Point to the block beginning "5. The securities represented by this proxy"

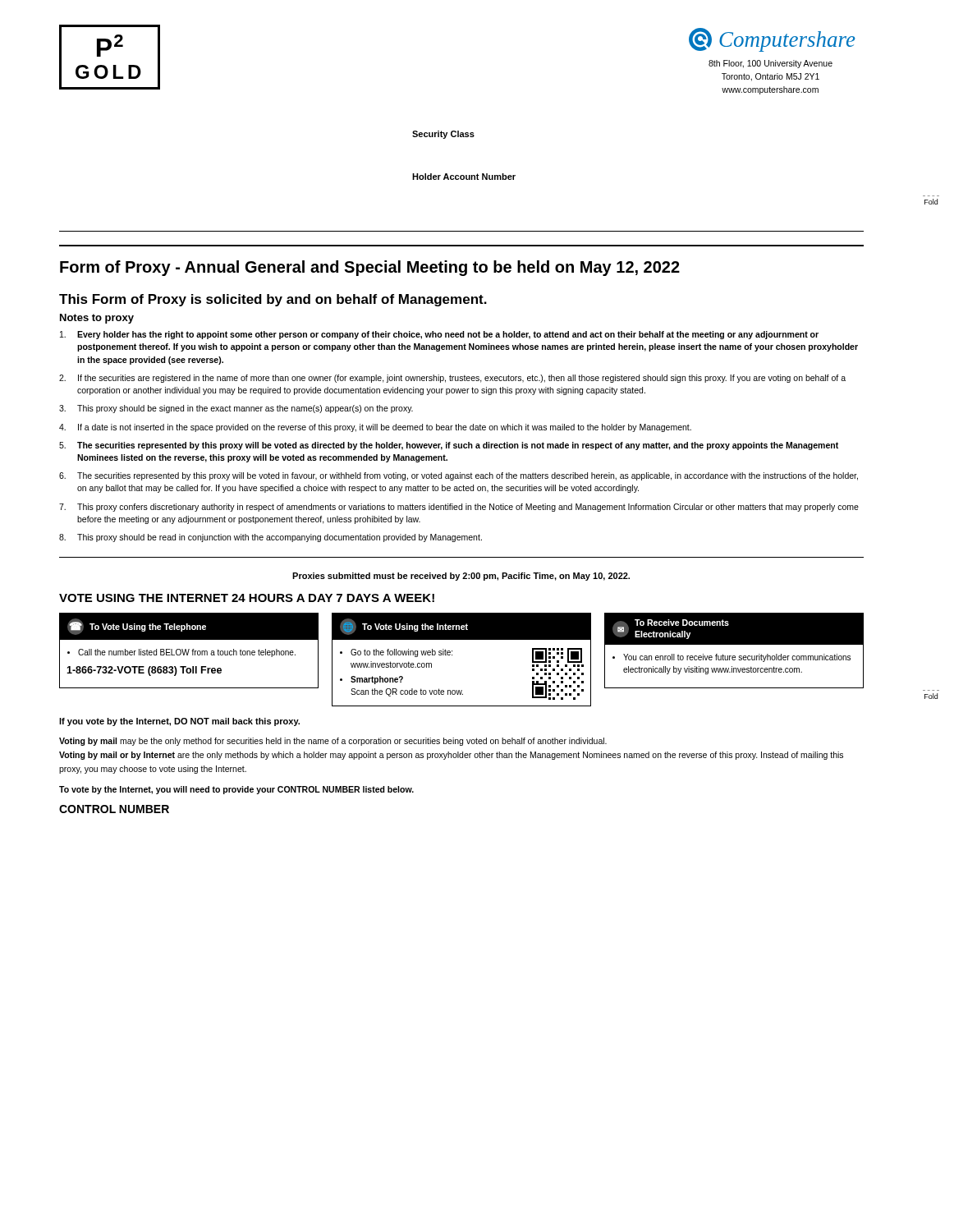pyautogui.click(x=461, y=452)
